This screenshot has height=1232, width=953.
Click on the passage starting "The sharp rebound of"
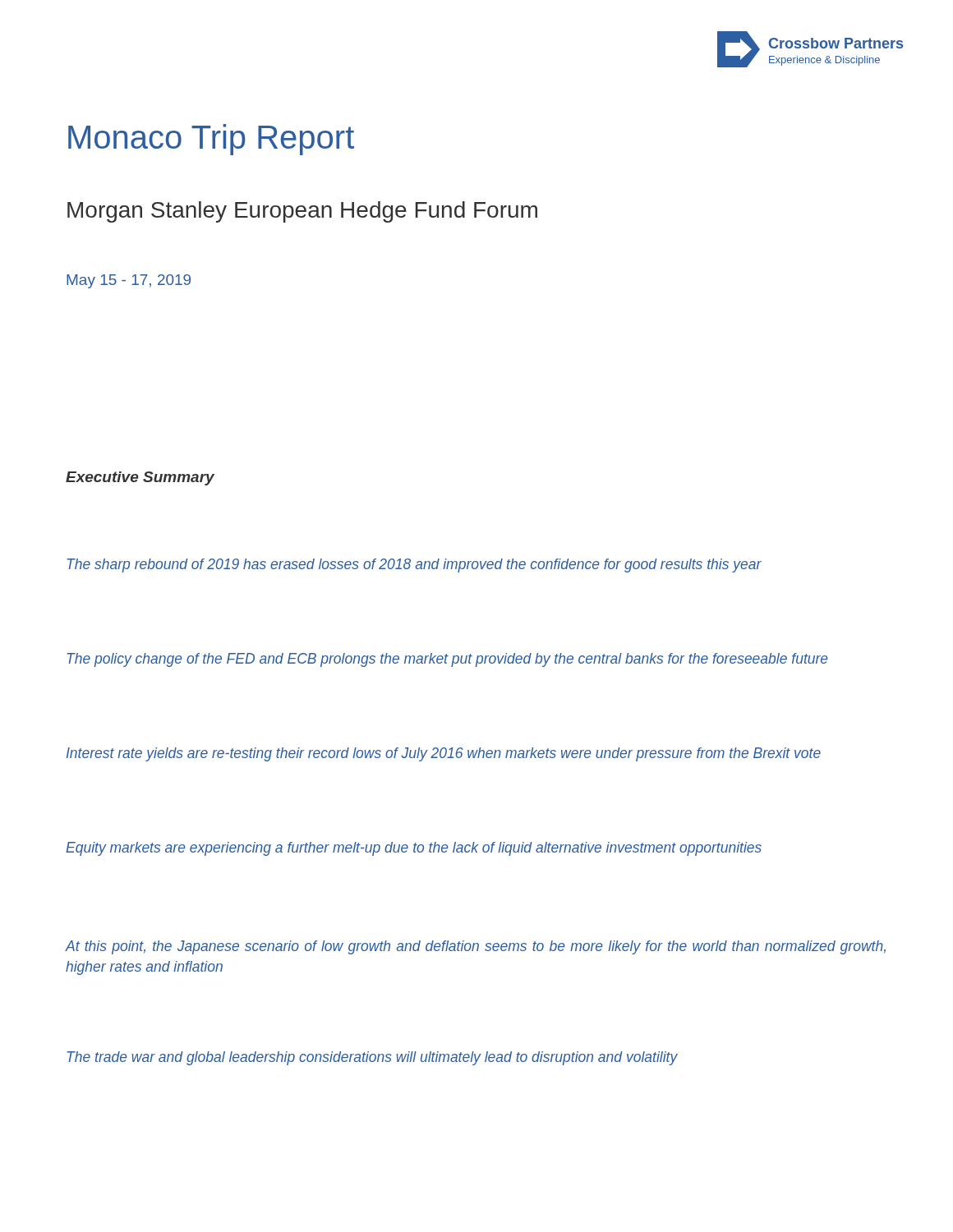pos(413,564)
